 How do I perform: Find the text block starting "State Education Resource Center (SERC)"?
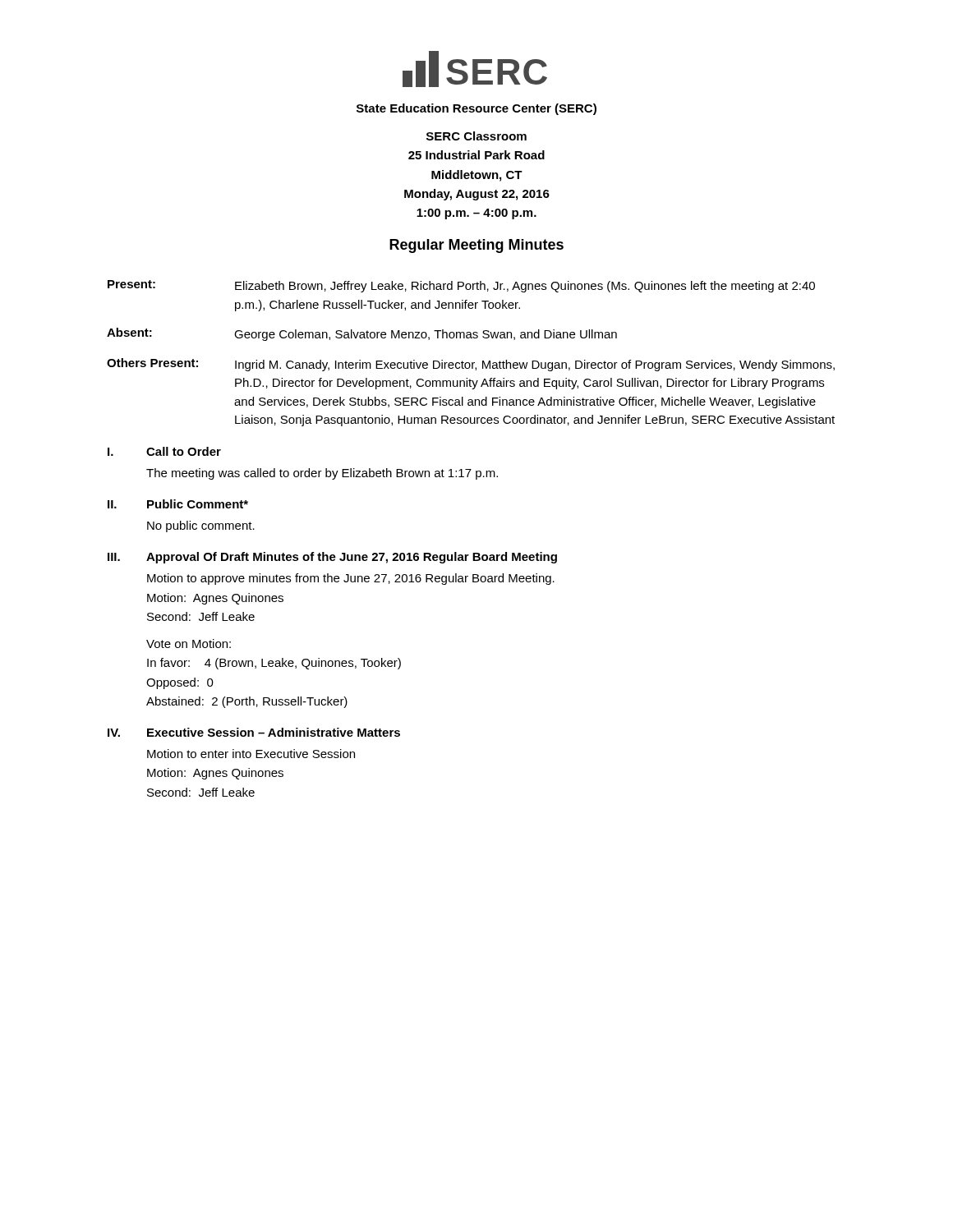coord(476,108)
